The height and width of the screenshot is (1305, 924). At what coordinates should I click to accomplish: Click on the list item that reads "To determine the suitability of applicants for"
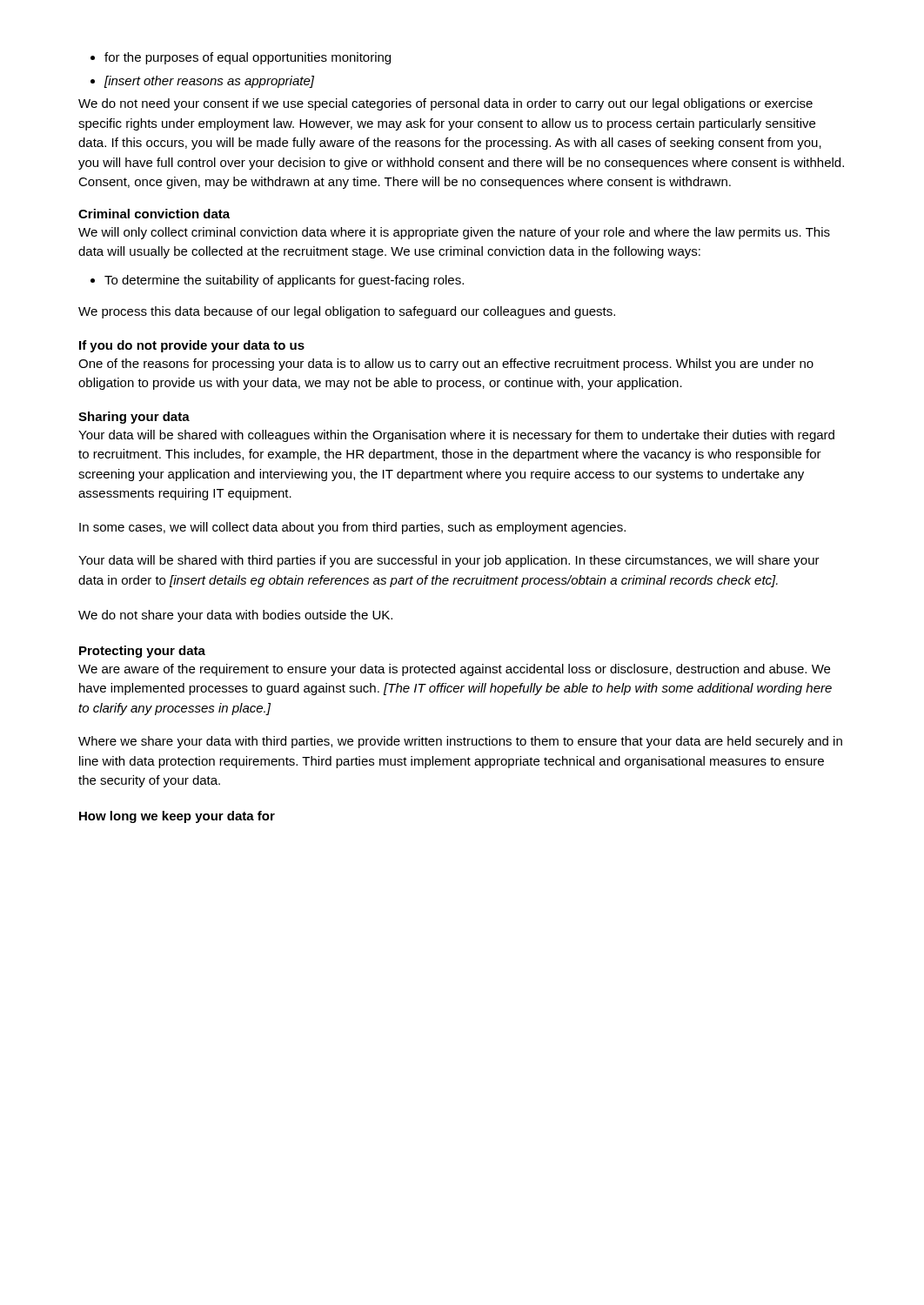pyautogui.click(x=462, y=280)
